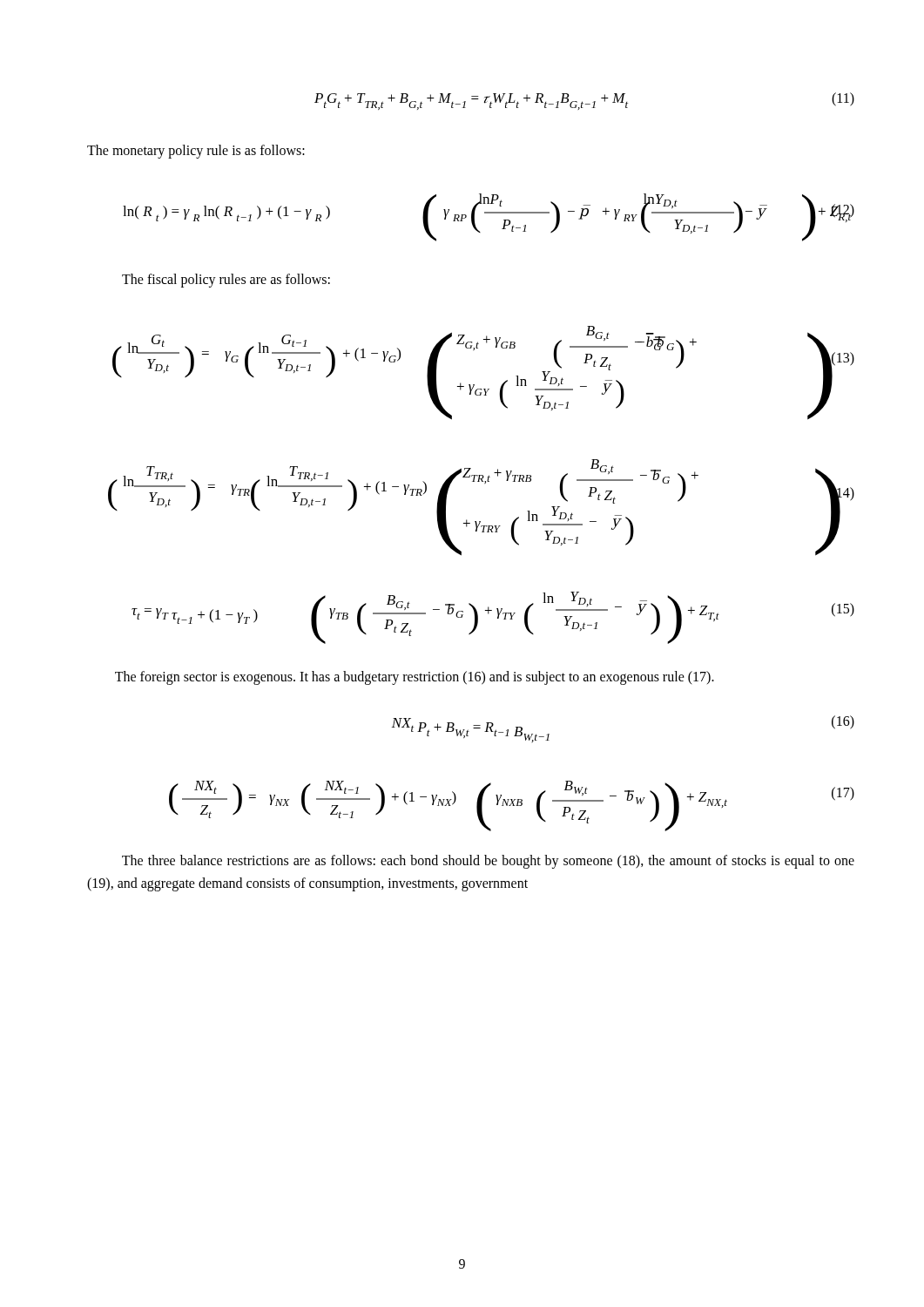
Task: Where is the passage that starts "The fiscal policy rules are"?
Action: point(226,279)
